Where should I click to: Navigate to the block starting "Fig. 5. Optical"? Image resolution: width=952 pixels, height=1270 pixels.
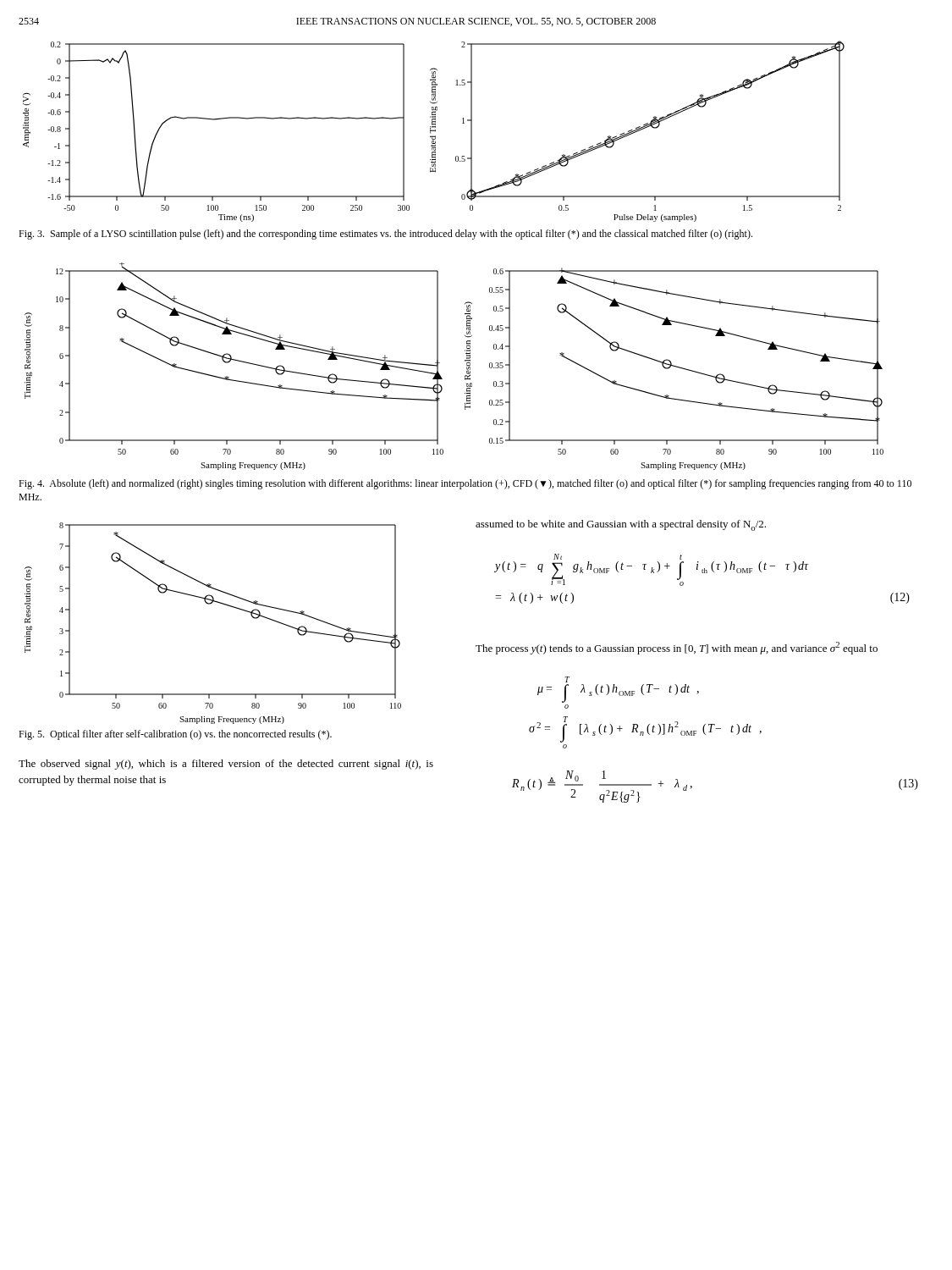point(175,734)
